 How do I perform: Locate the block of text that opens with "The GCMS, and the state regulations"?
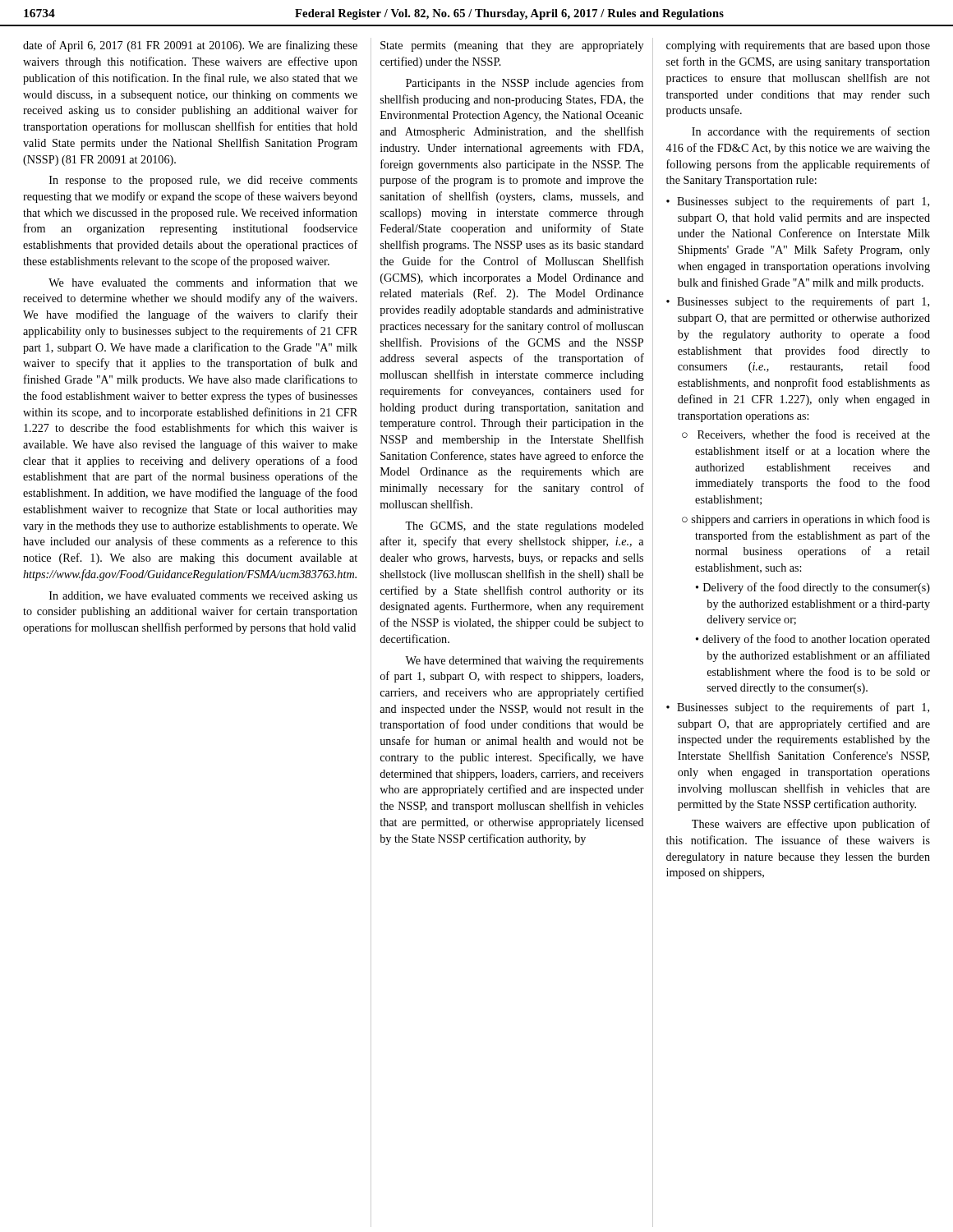click(512, 583)
